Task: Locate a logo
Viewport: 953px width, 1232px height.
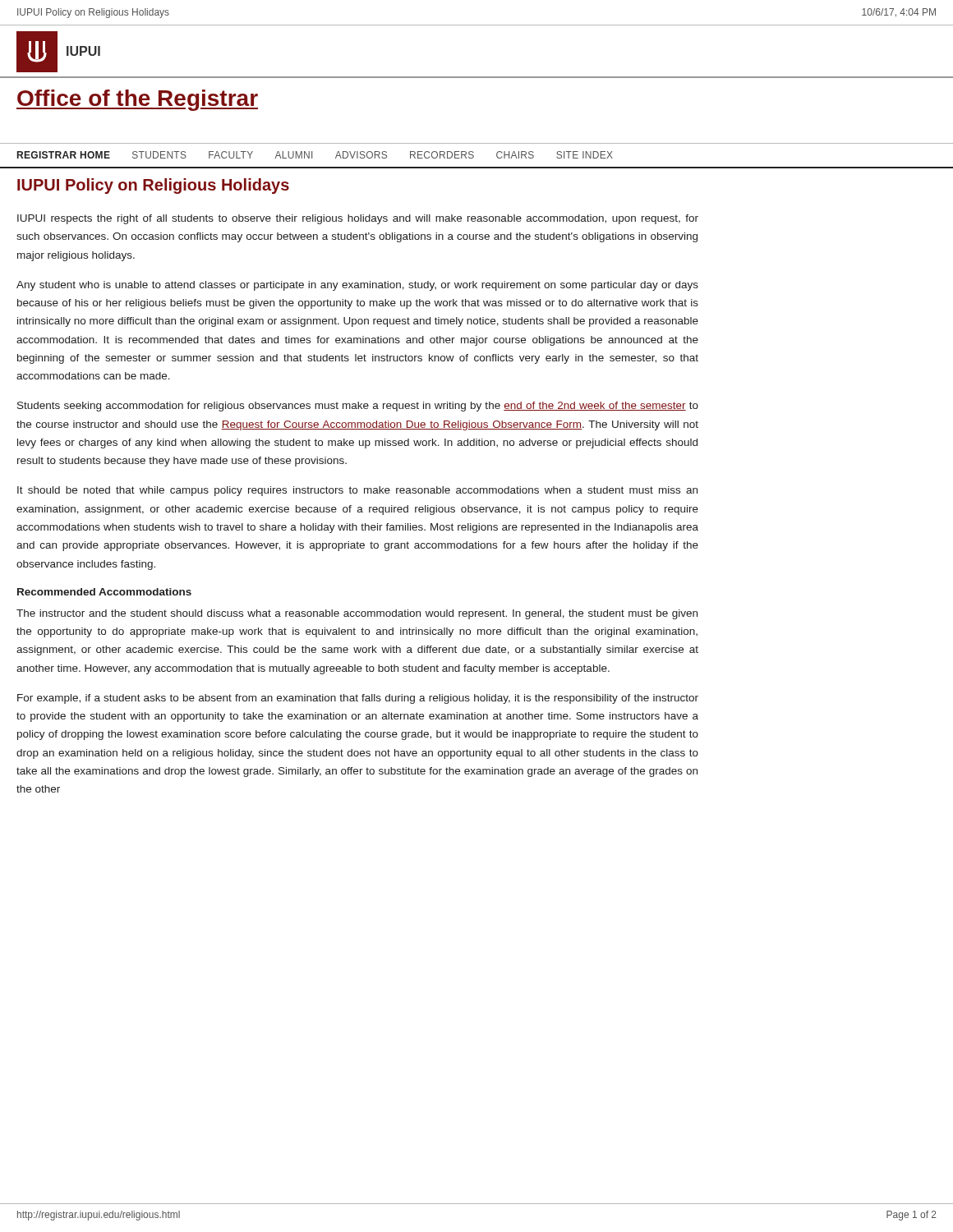Action: [x=59, y=52]
